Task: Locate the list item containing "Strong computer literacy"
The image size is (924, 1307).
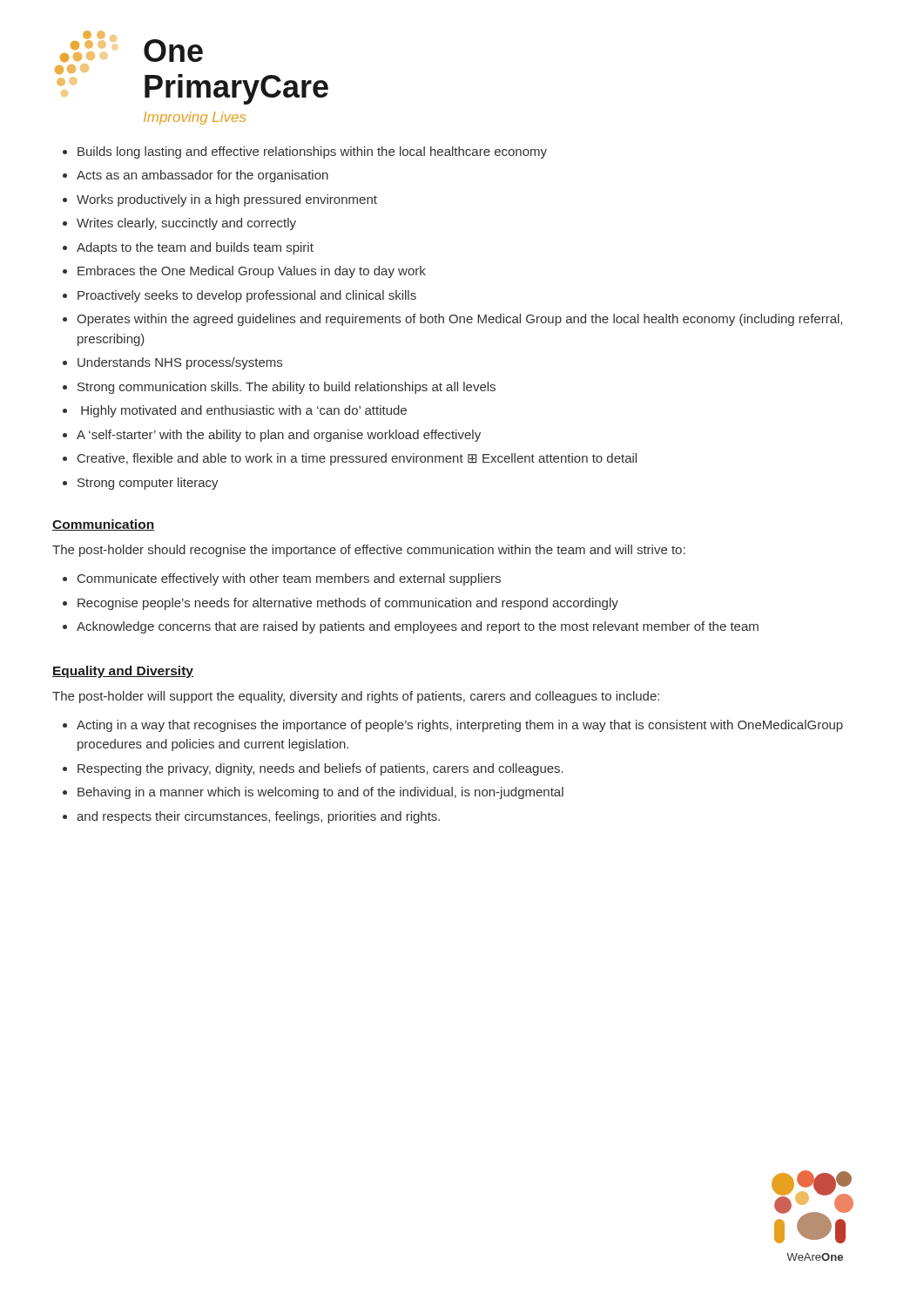Action: [148, 484]
